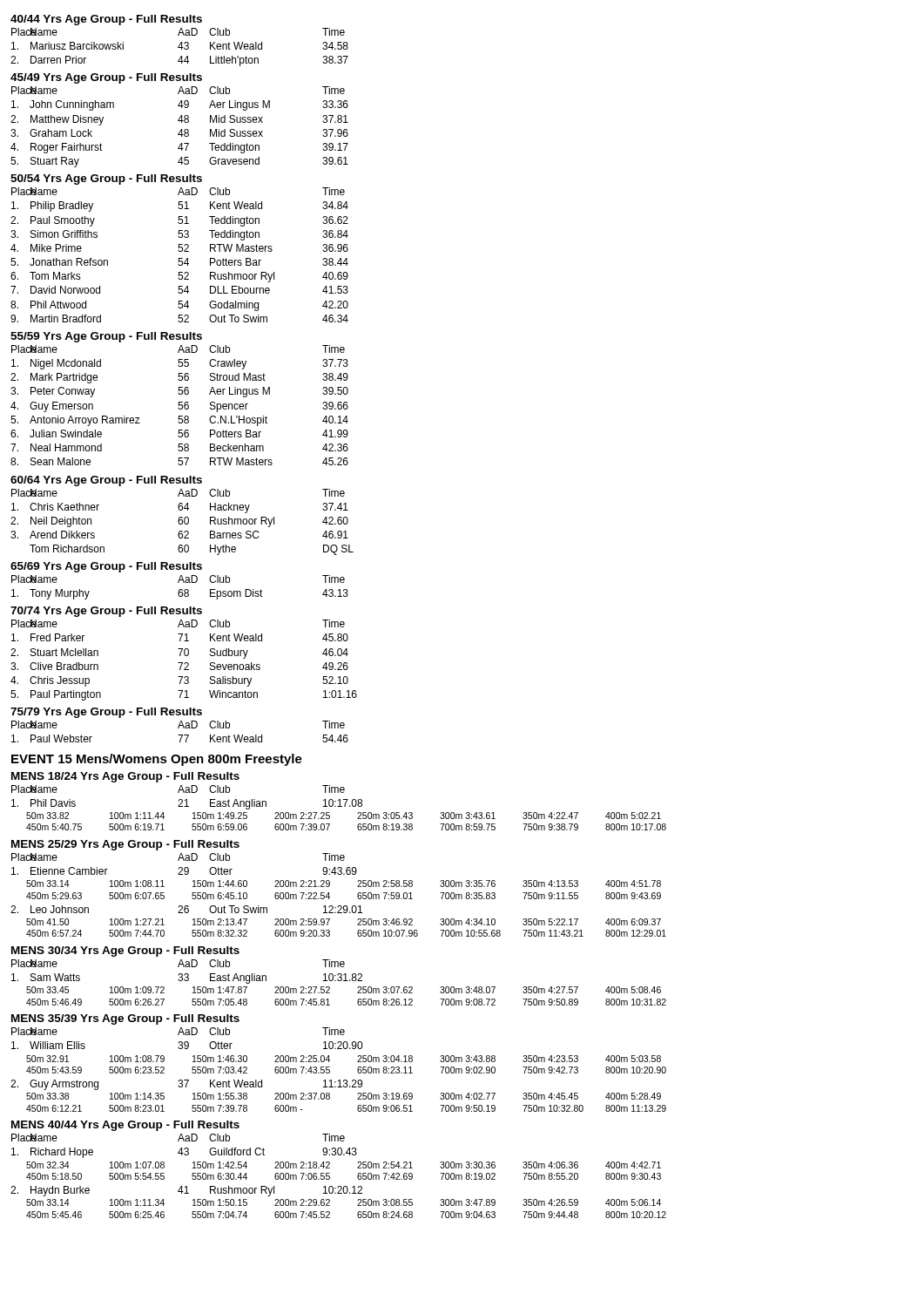Find the table that mentions "PlaceNameAaDClubTime 1.Philip Bradley51Kent Weald34.84 2.Paul"
Image resolution: width=924 pixels, height=1307 pixels.
pyautogui.click(x=462, y=256)
